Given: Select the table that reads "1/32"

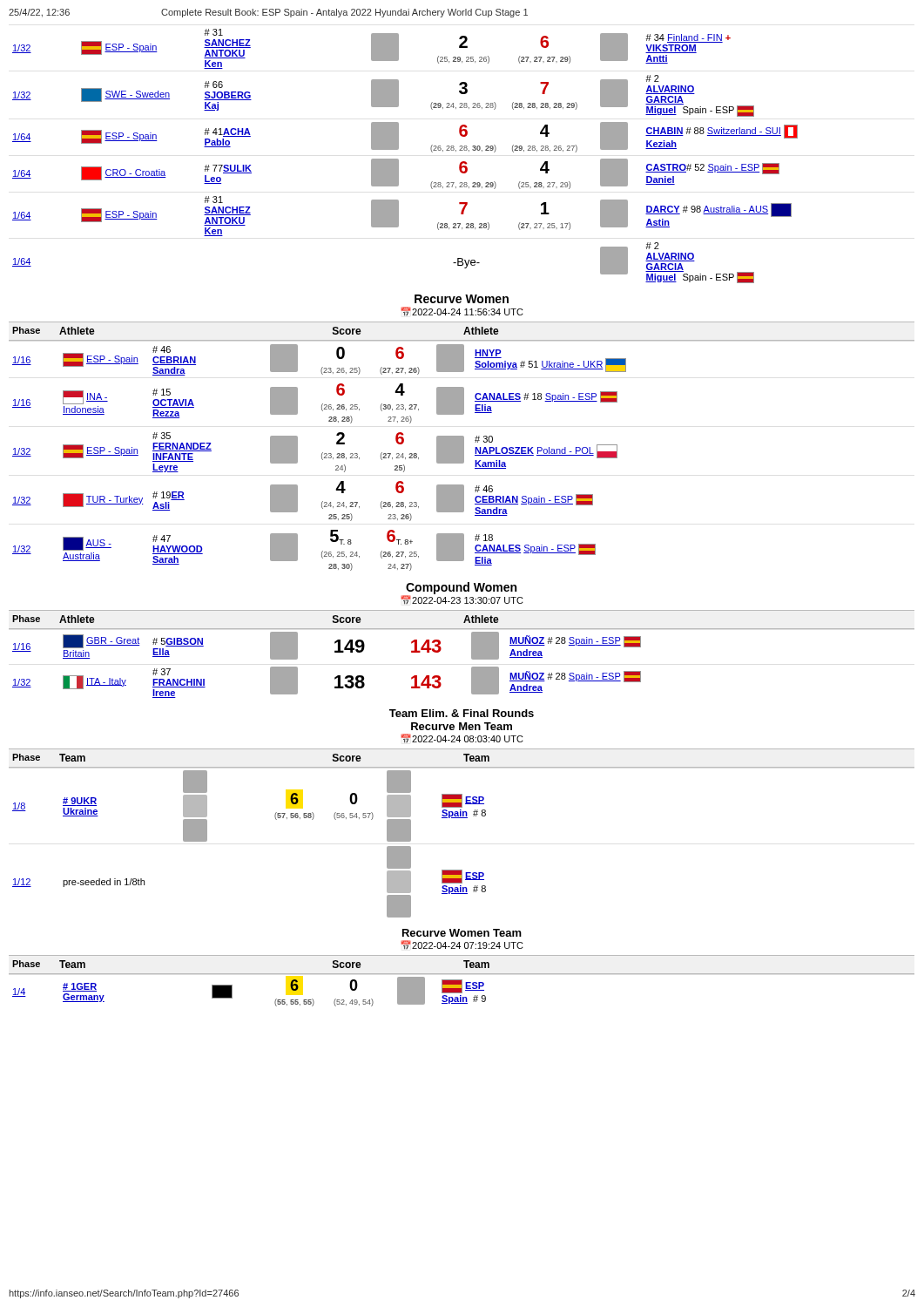Looking at the screenshot, I should click(x=462, y=155).
